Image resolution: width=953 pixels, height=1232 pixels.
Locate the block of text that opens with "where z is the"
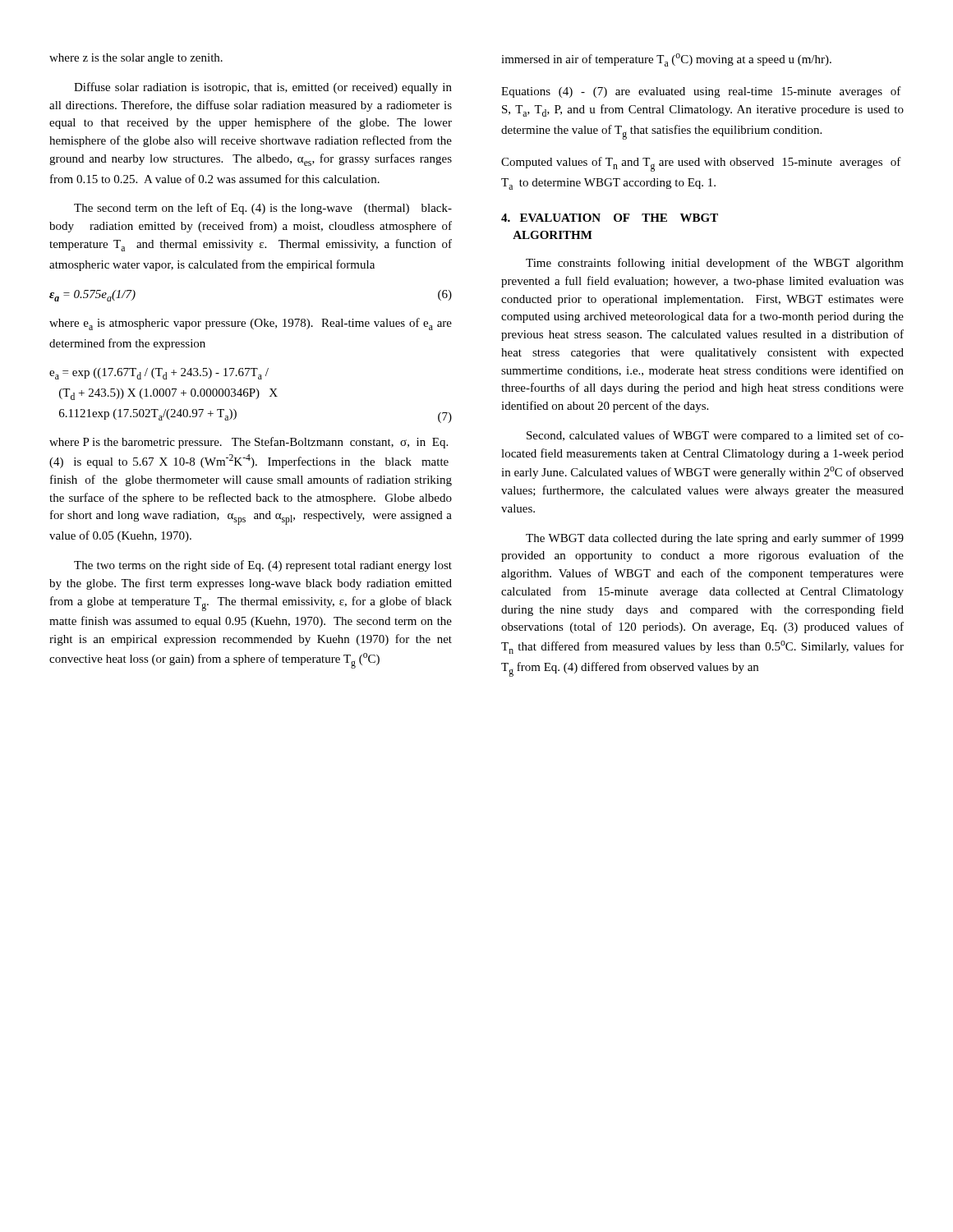[136, 57]
